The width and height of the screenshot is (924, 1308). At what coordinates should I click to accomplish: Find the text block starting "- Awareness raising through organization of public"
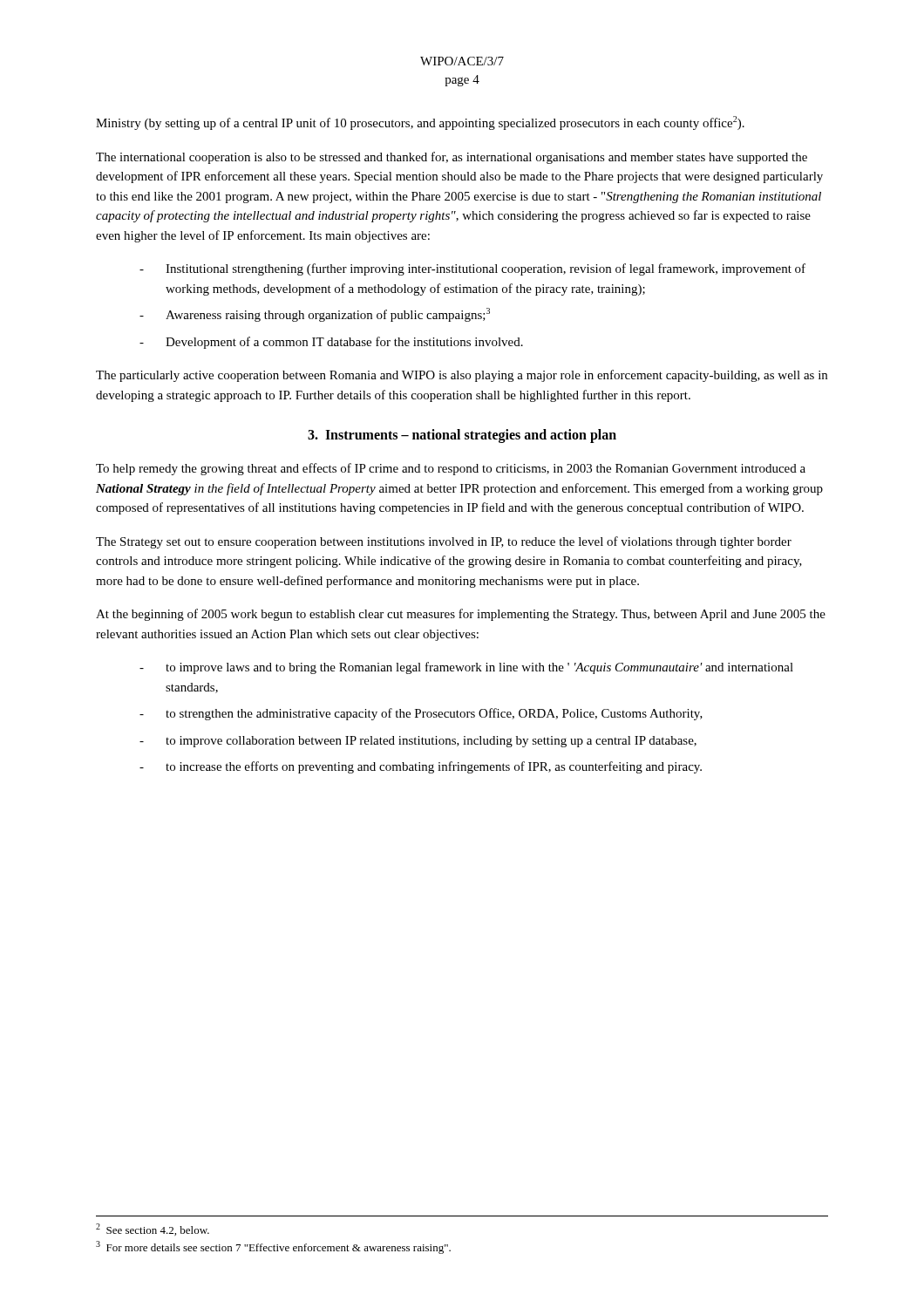(479, 315)
